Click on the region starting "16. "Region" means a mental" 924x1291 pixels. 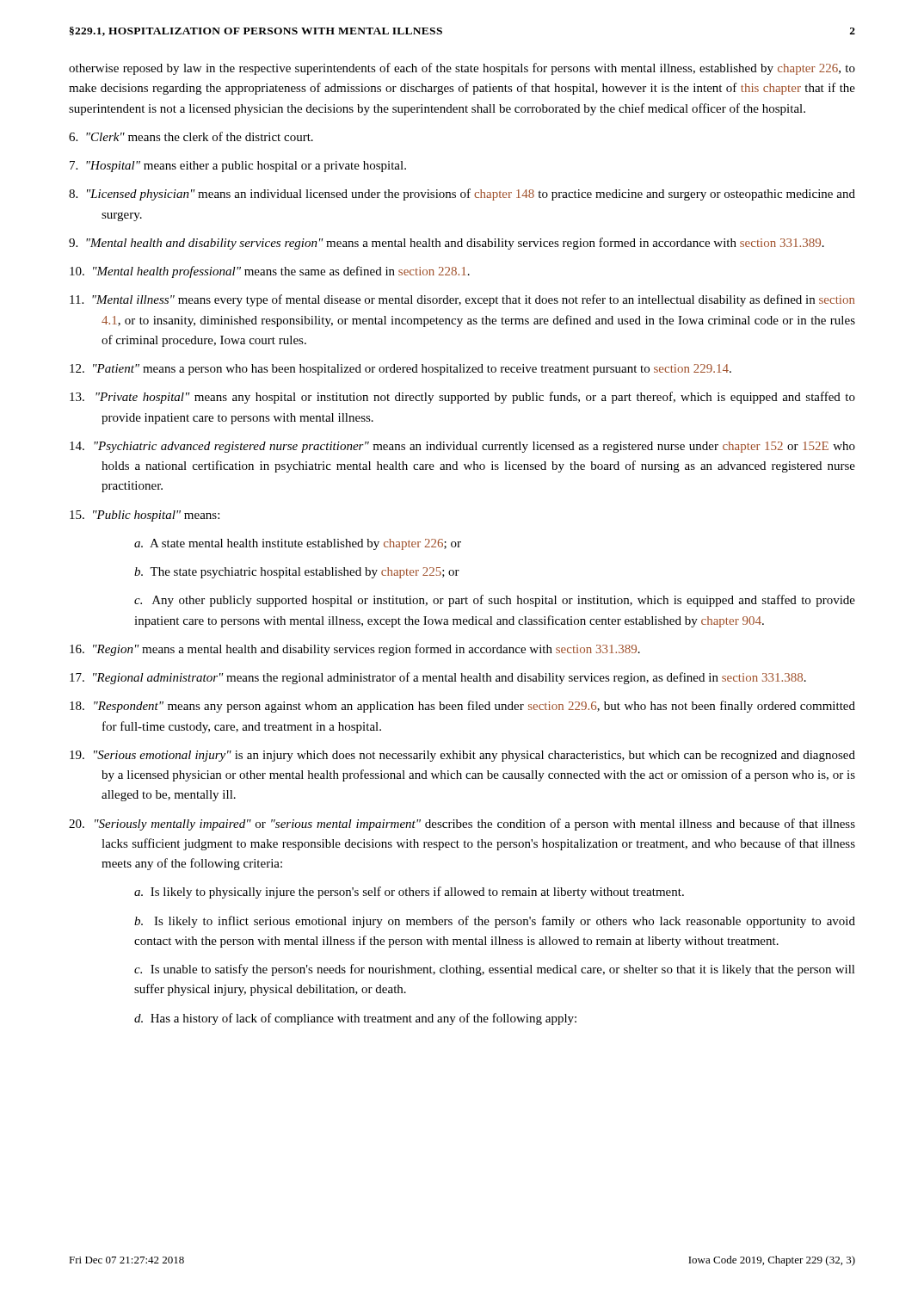355,649
